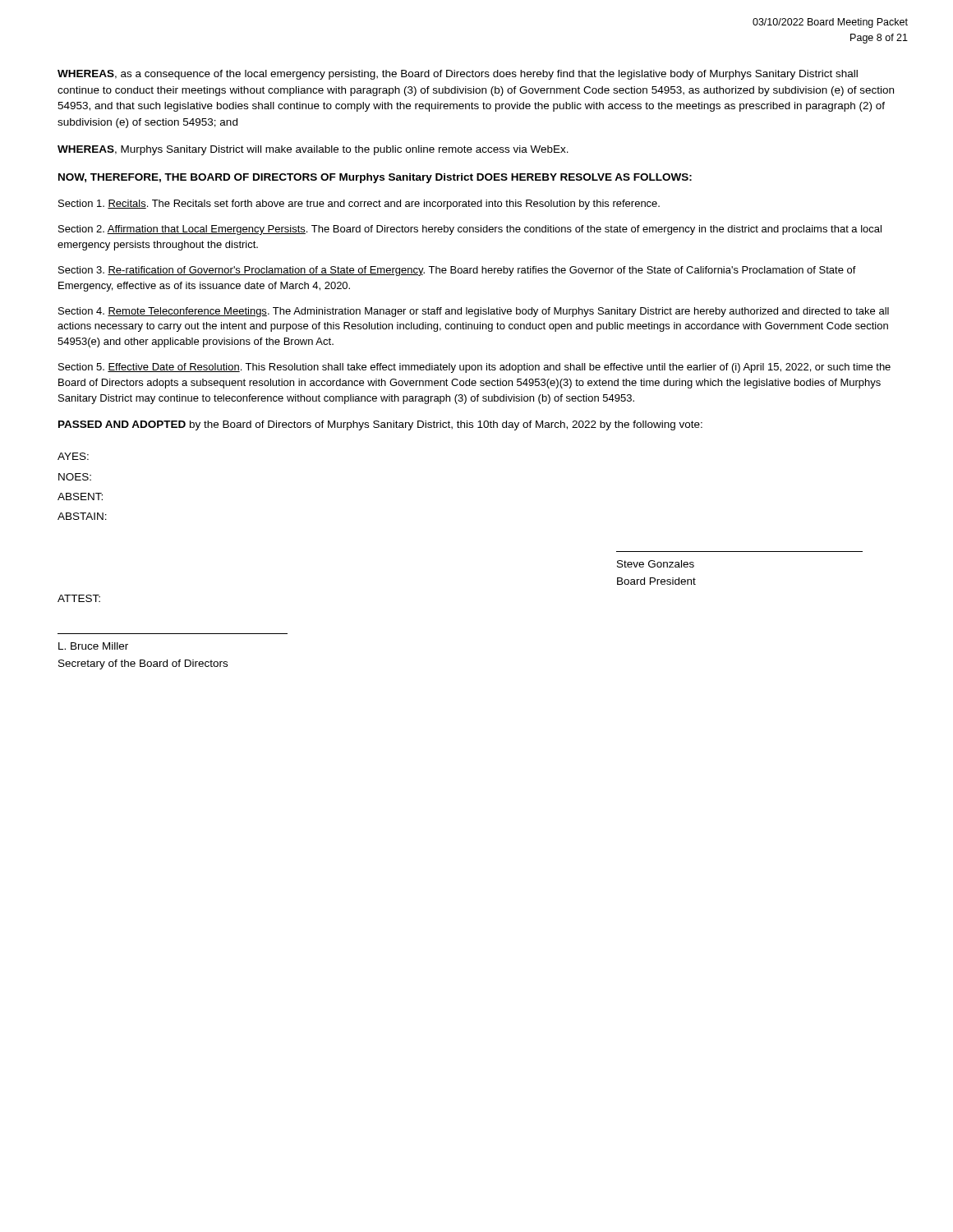Locate the text starting "Section 4. Remote Teleconference Meetings. The"
Image resolution: width=953 pixels, height=1232 pixels.
[473, 326]
